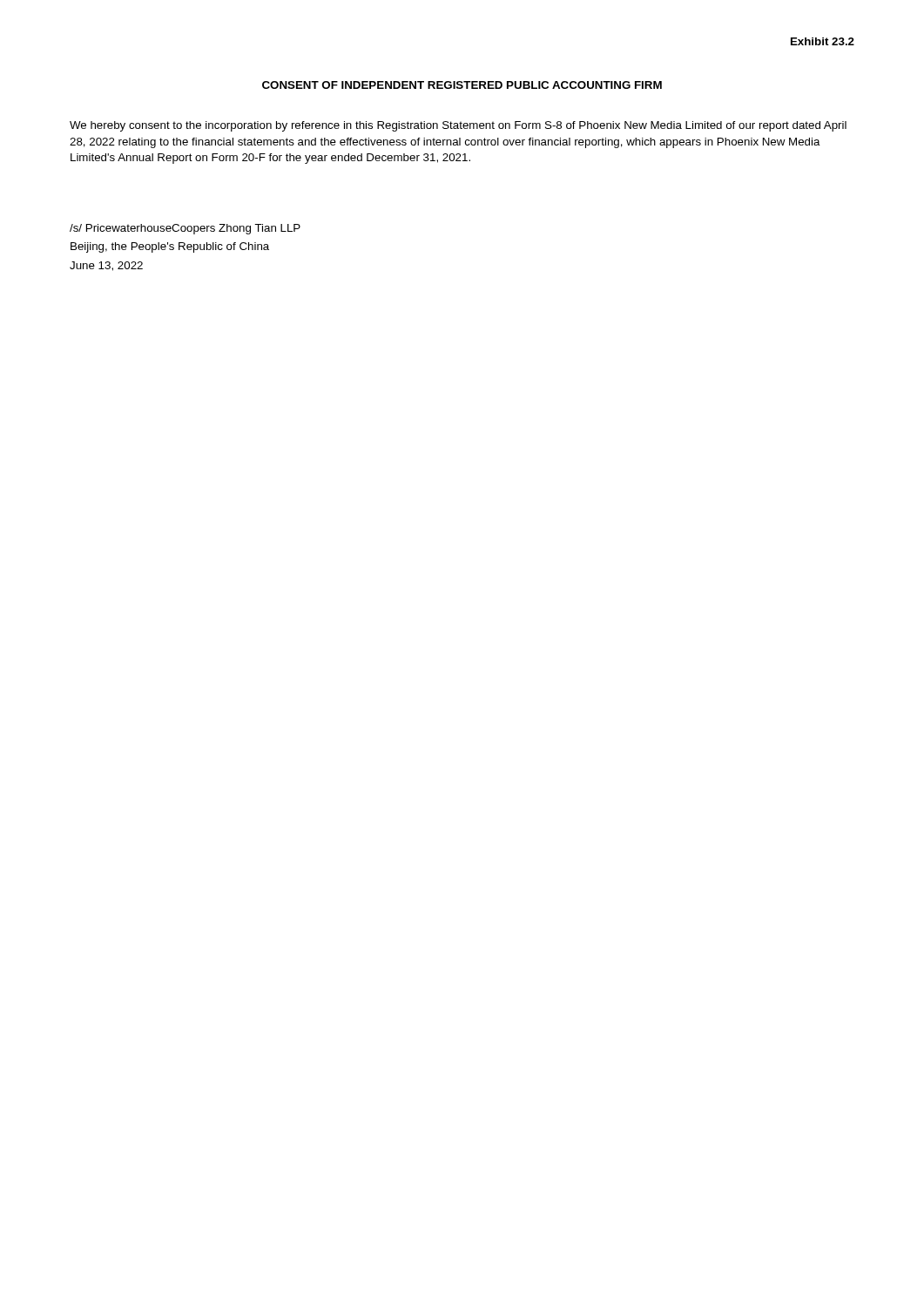Viewport: 924px width, 1307px height.
Task: Locate the block of text that opens with "We hereby consent"
Action: click(458, 141)
